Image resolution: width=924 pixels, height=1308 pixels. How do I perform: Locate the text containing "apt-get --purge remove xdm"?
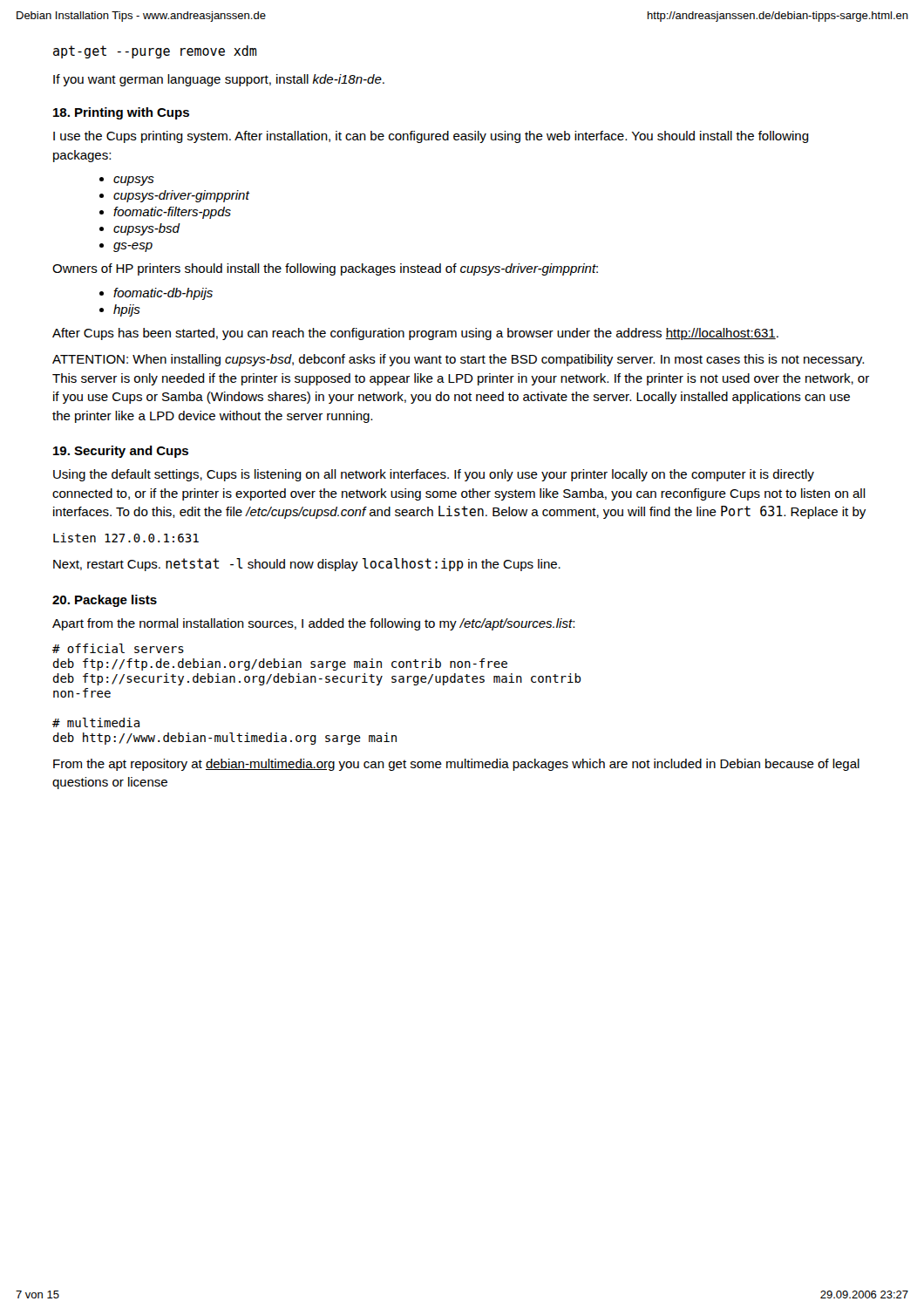(x=155, y=51)
